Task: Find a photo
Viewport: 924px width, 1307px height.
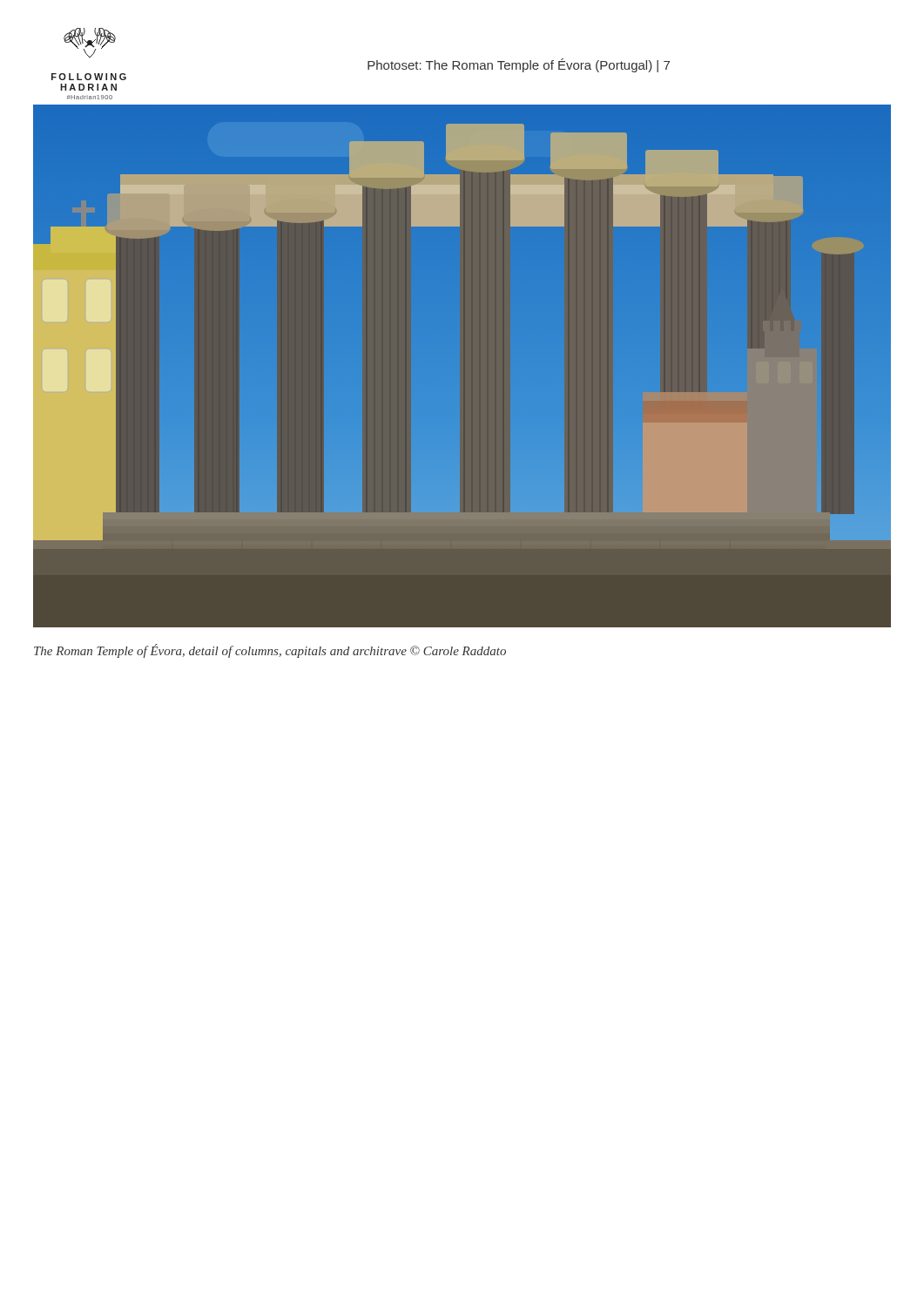Action: coord(462,366)
